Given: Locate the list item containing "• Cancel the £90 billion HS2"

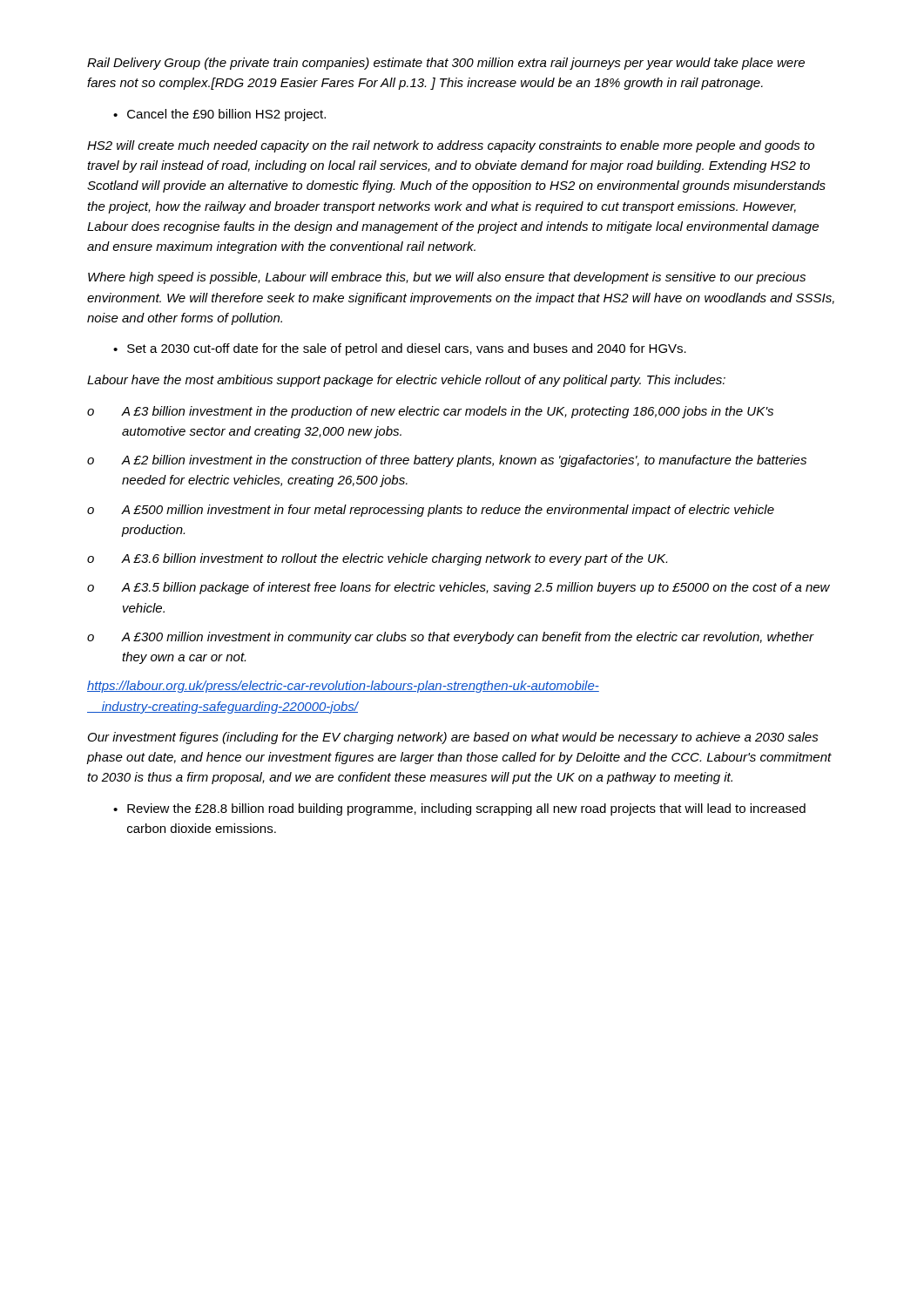Looking at the screenshot, I should 220,114.
